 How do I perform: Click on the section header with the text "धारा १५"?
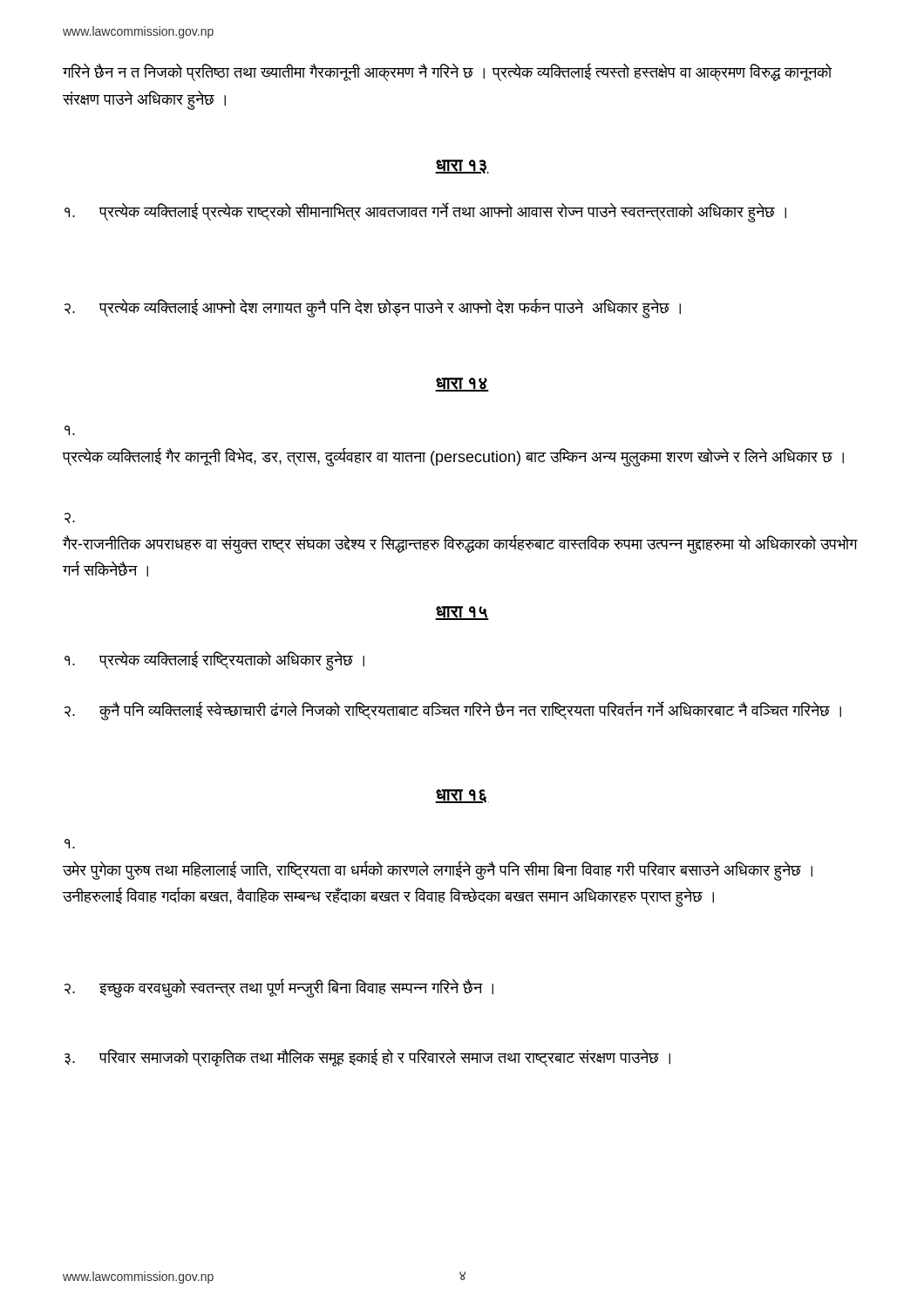[462, 611]
